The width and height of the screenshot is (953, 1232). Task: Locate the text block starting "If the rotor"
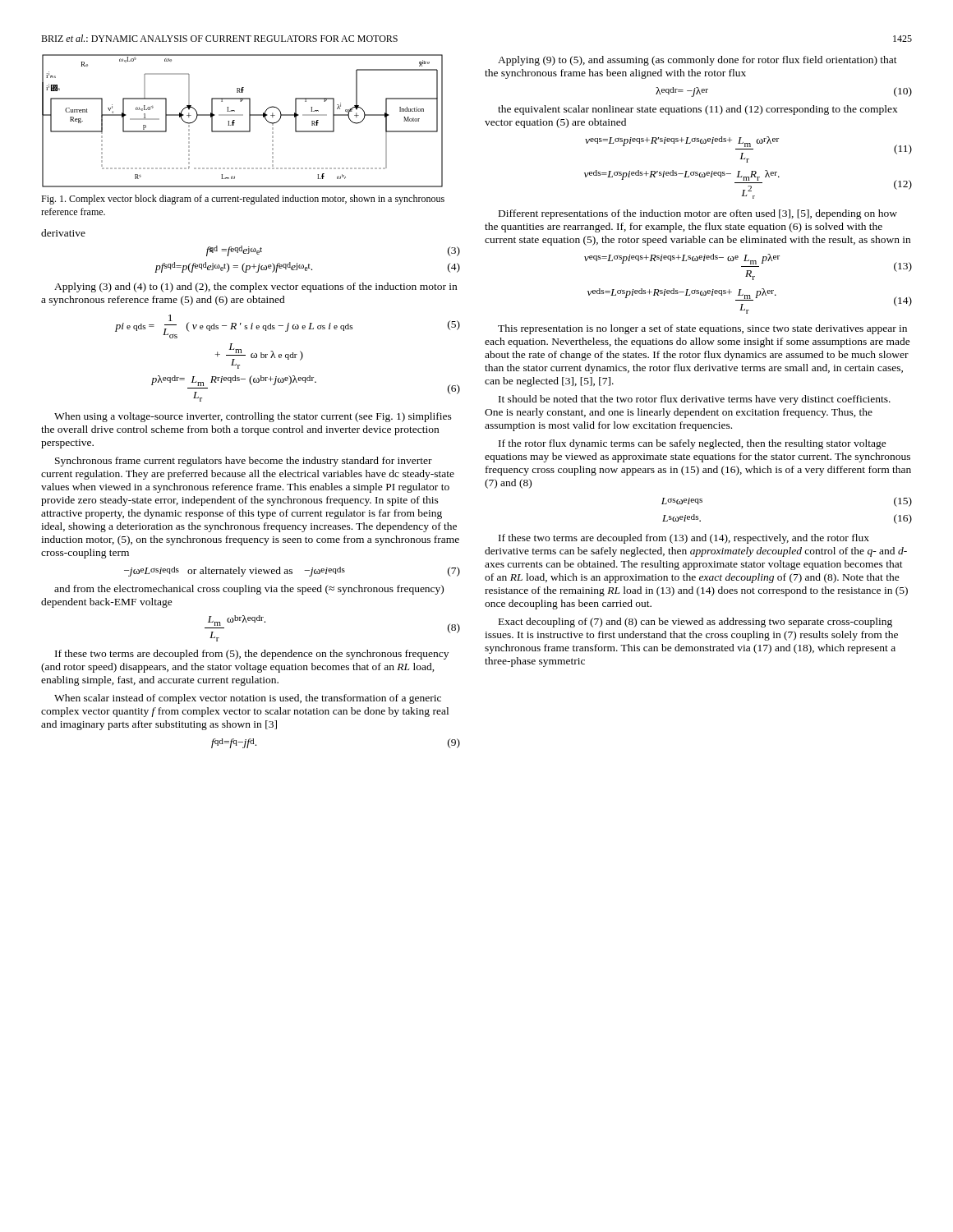pyautogui.click(x=698, y=463)
